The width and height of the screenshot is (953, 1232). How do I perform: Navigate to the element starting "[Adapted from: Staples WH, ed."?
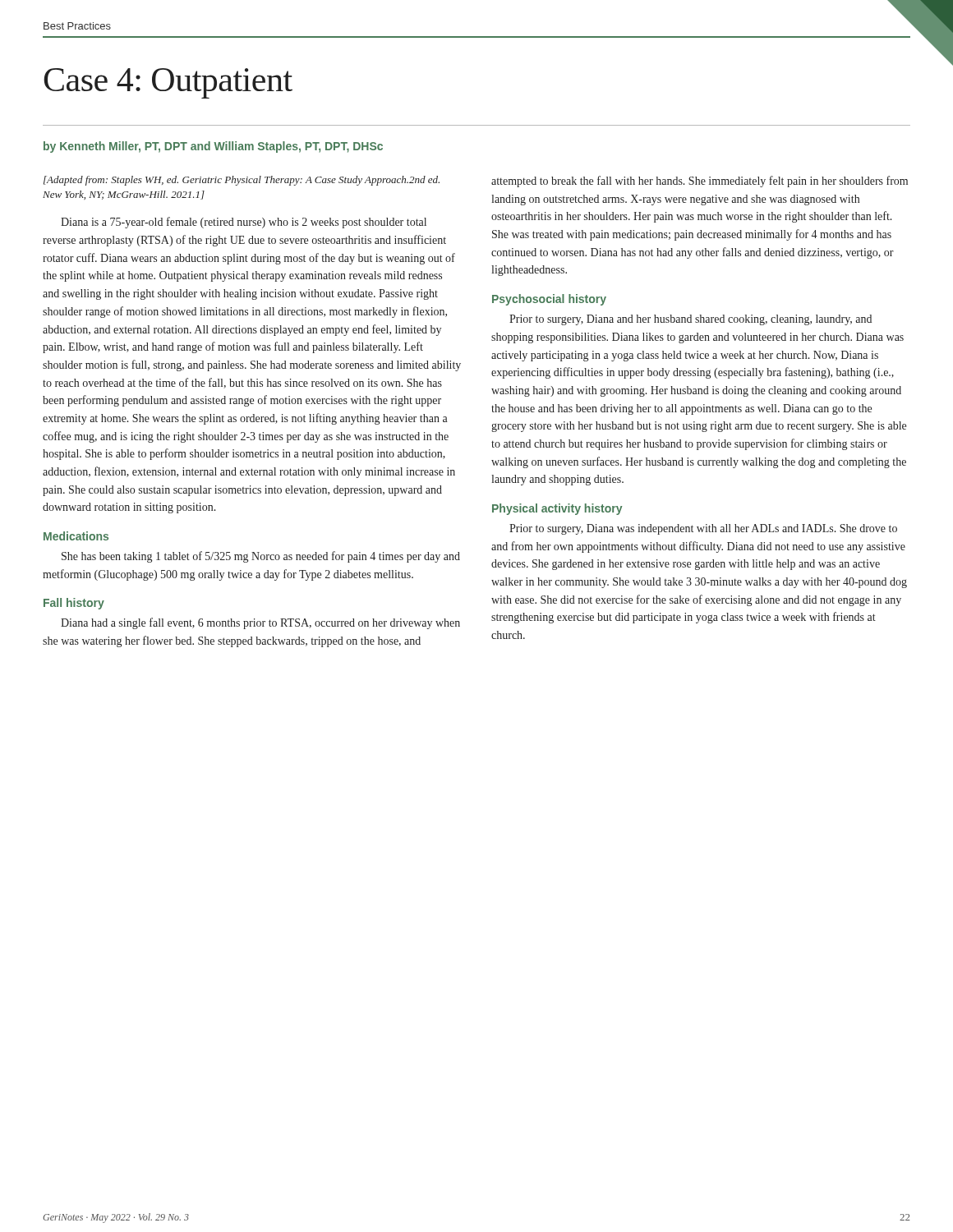pos(252,187)
